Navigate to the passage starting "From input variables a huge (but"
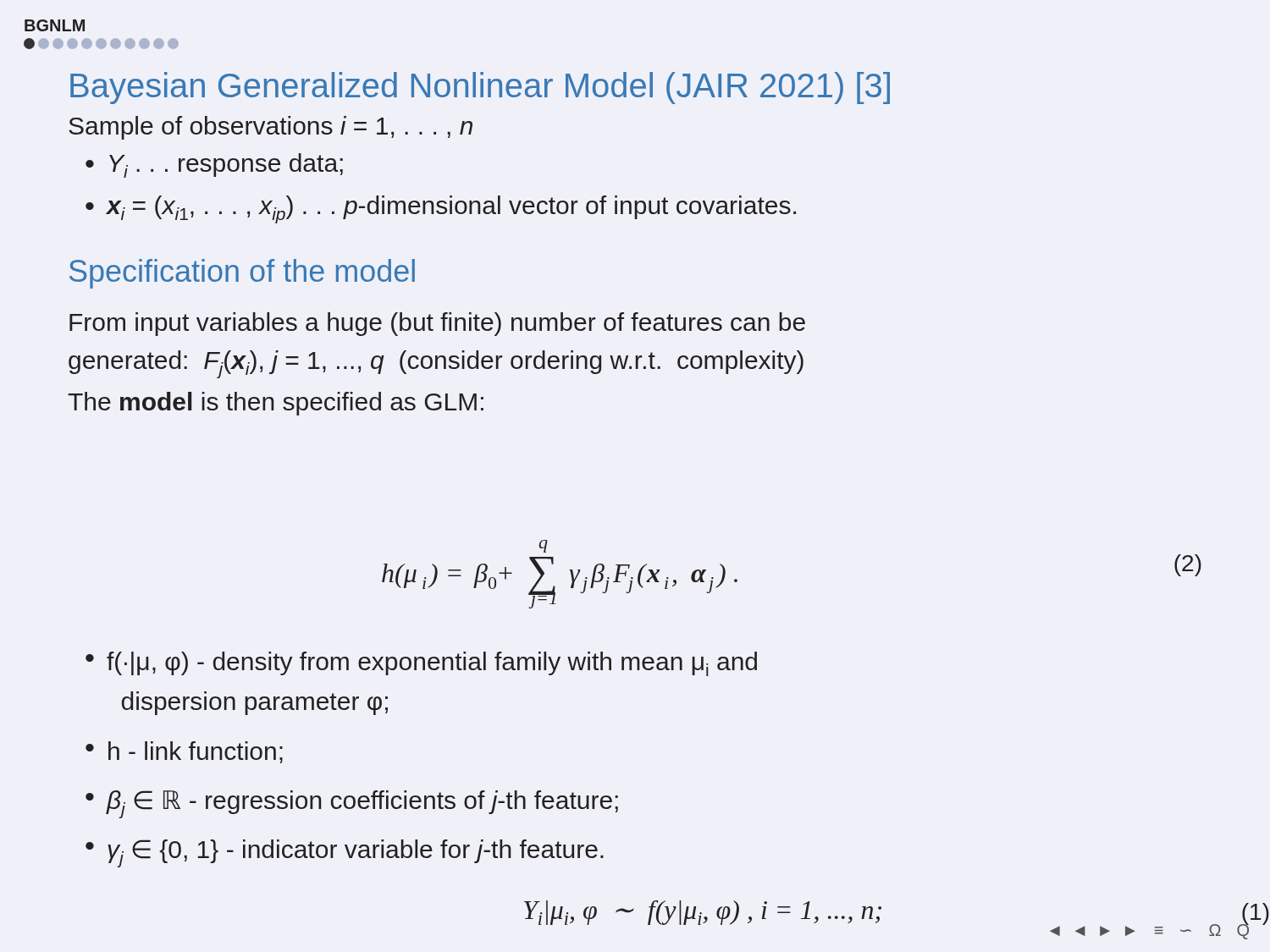The image size is (1270, 952). (437, 362)
